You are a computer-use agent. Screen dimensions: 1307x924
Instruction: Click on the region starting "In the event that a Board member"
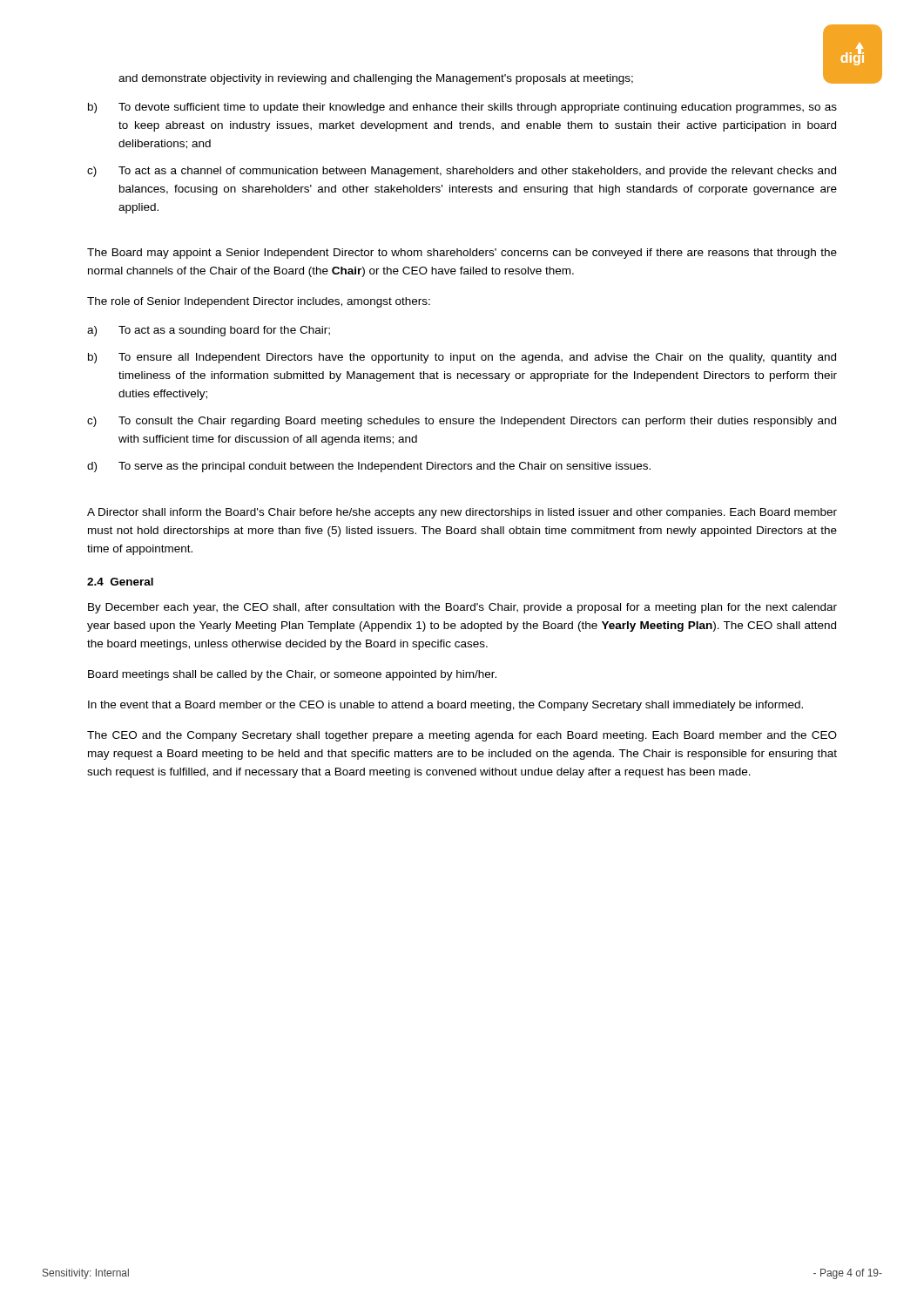point(446,705)
